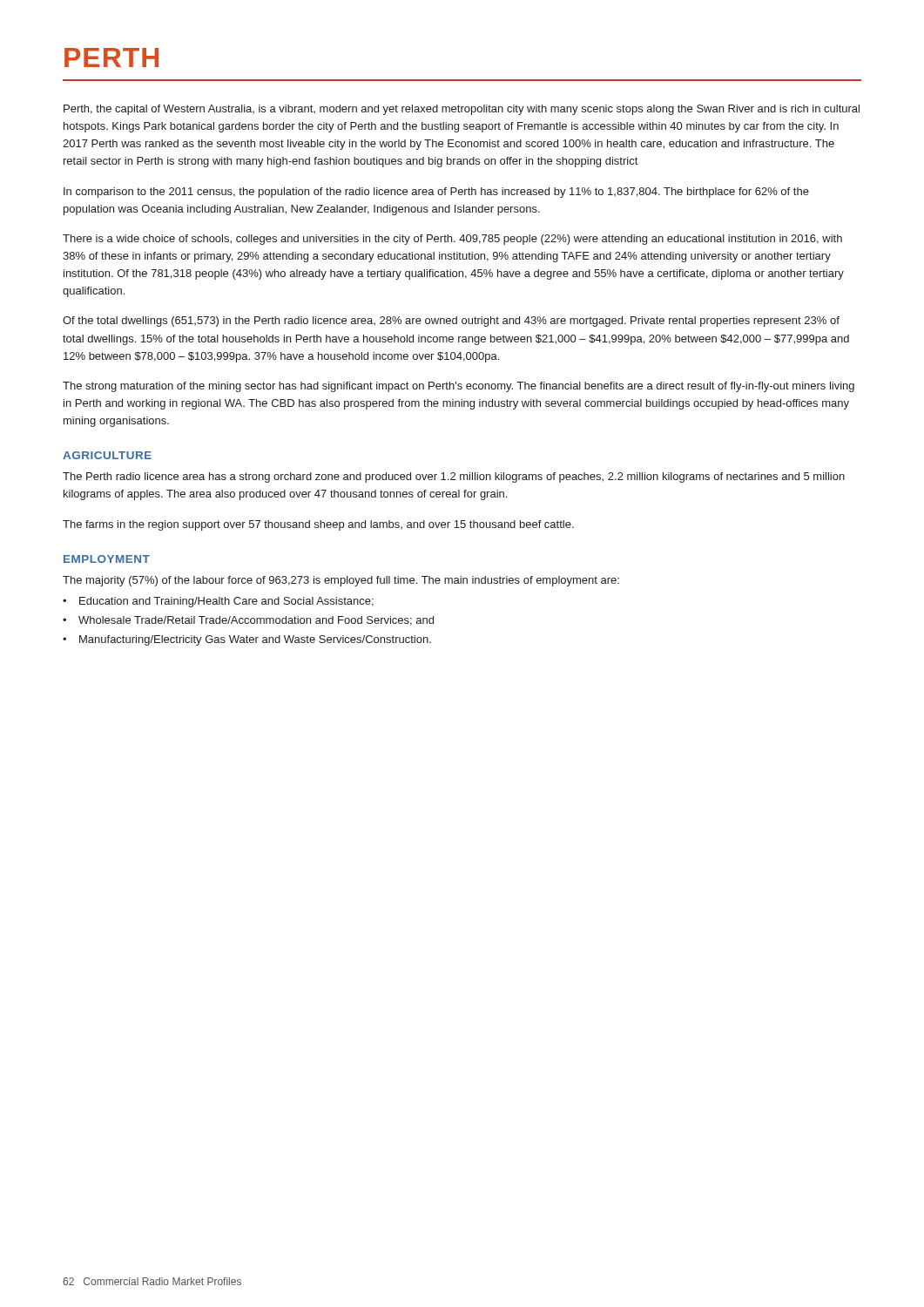
Task: Point to "Education and Training/Health Care and Social Assistance;"
Action: point(226,601)
